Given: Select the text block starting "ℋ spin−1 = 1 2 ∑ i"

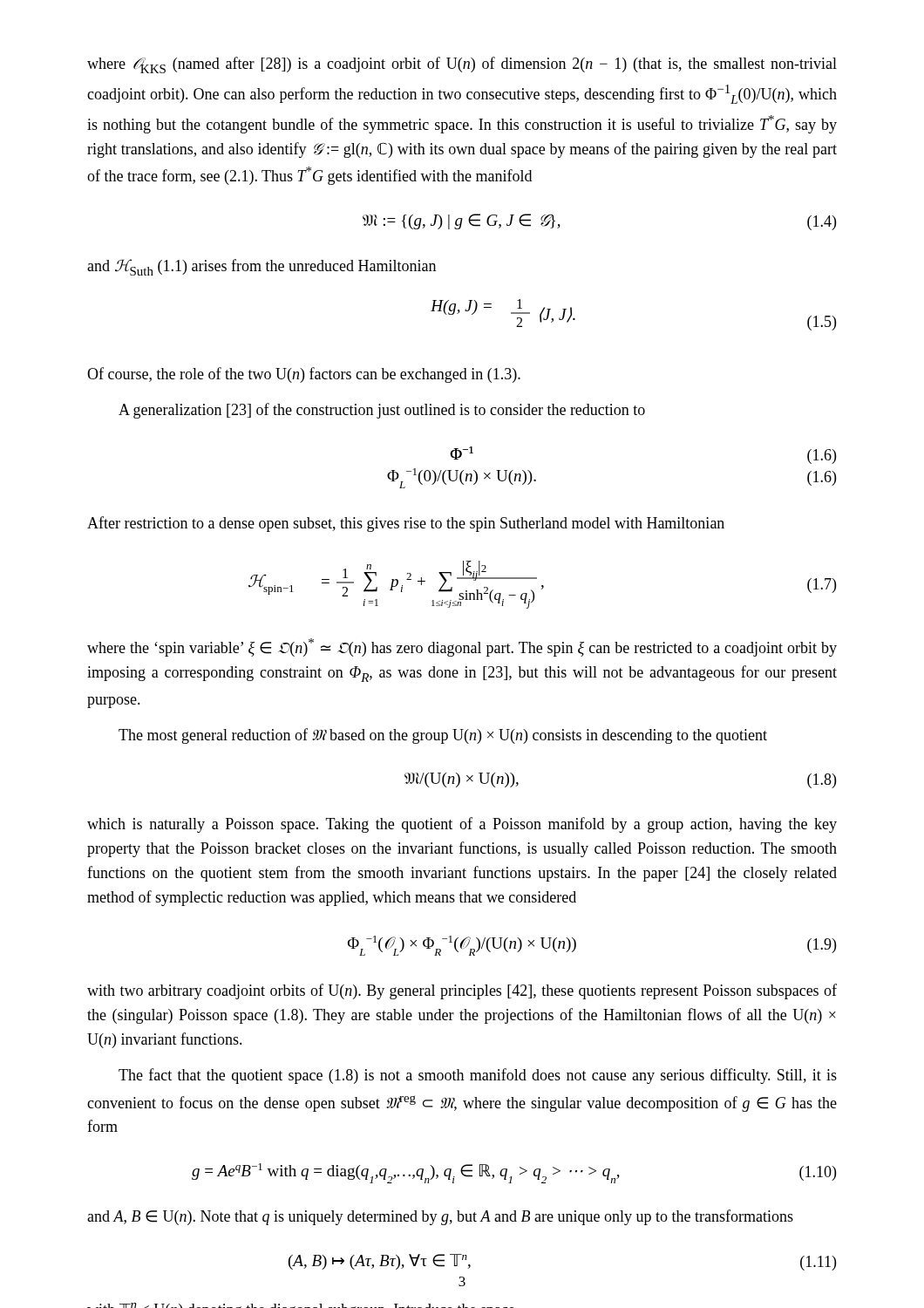Looking at the screenshot, I should click(462, 585).
